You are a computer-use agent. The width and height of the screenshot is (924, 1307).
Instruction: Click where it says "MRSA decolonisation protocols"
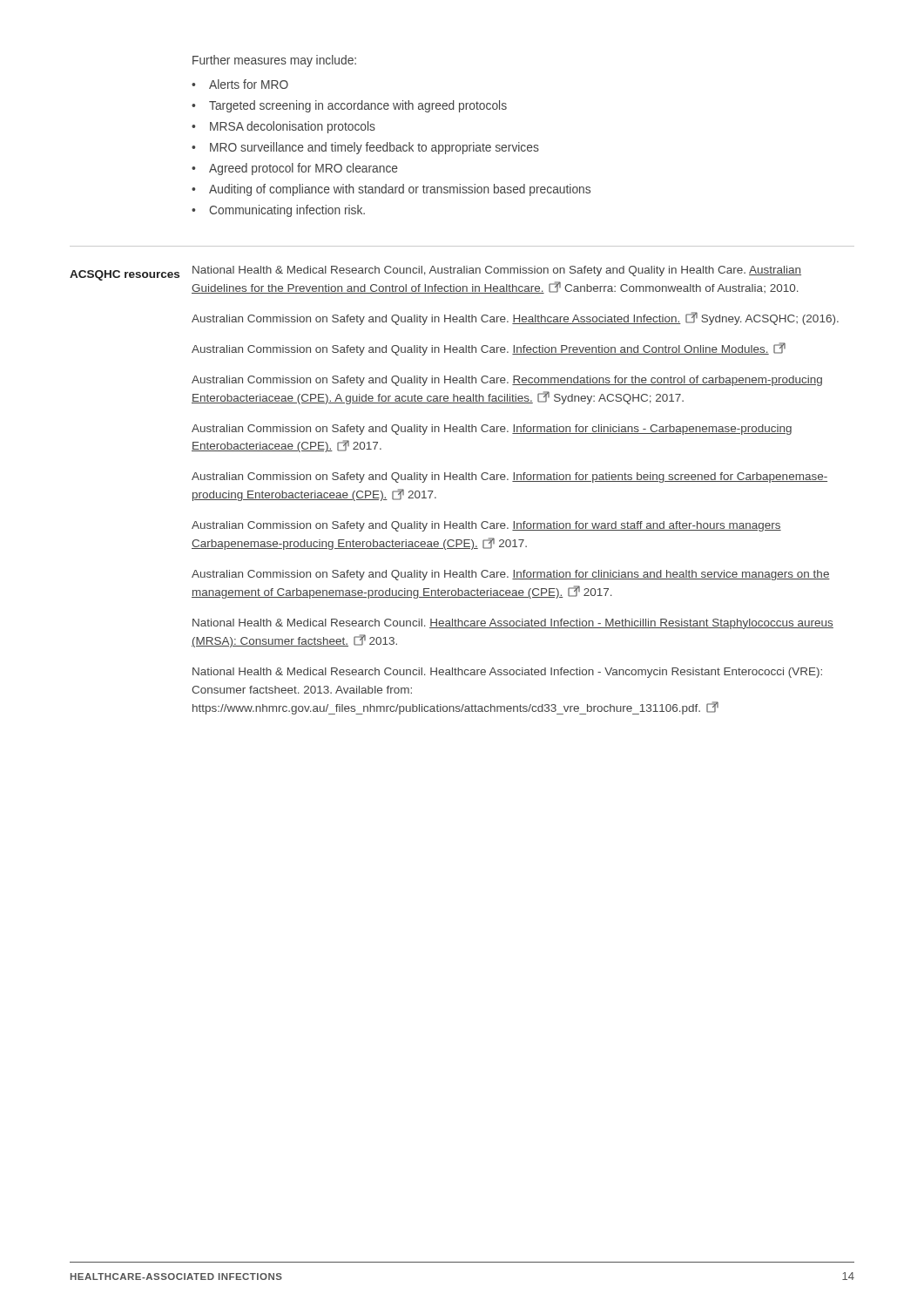292,127
